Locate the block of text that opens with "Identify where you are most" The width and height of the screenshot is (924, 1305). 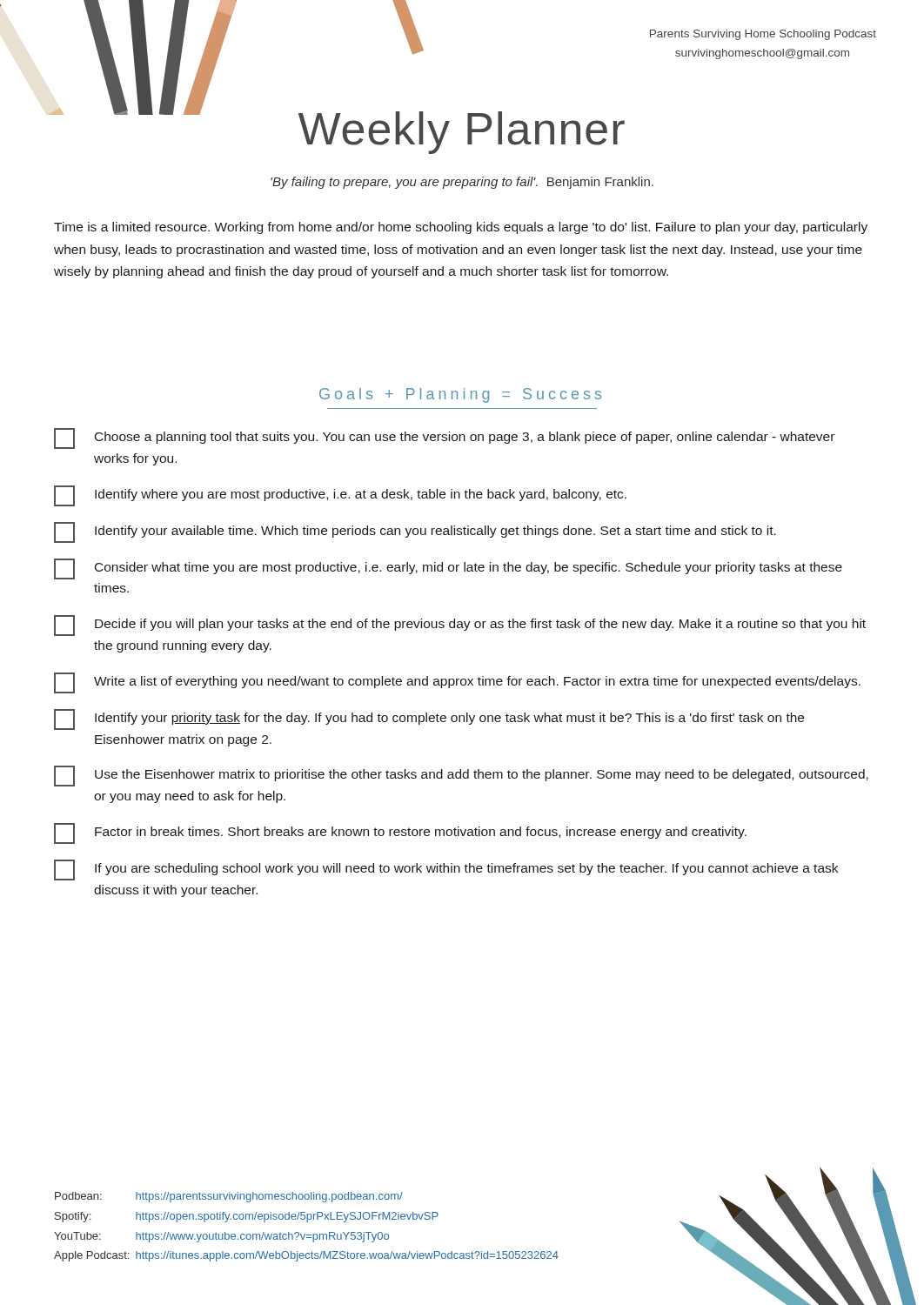(462, 495)
